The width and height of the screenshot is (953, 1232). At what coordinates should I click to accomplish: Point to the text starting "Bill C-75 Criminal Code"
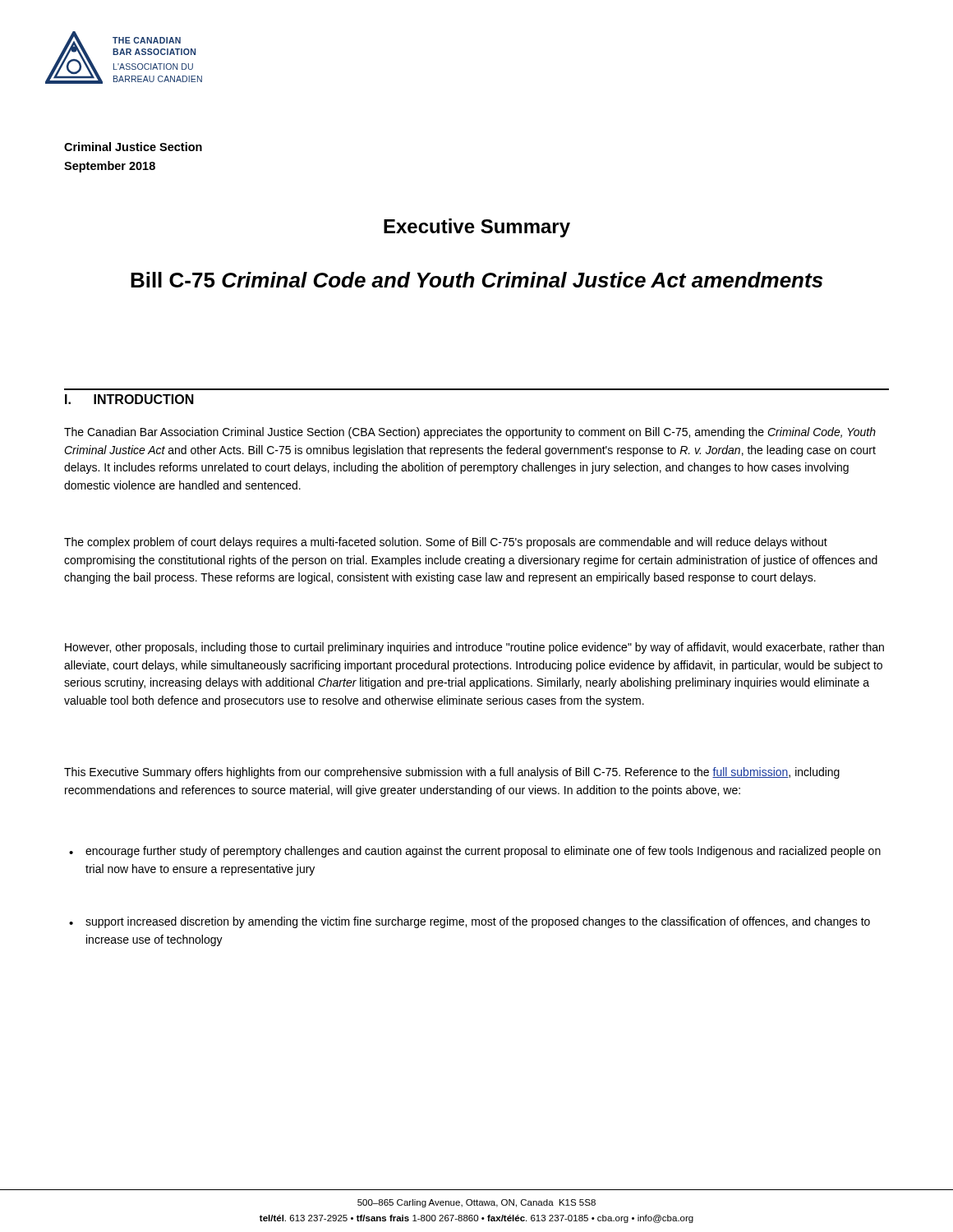pos(476,280)
